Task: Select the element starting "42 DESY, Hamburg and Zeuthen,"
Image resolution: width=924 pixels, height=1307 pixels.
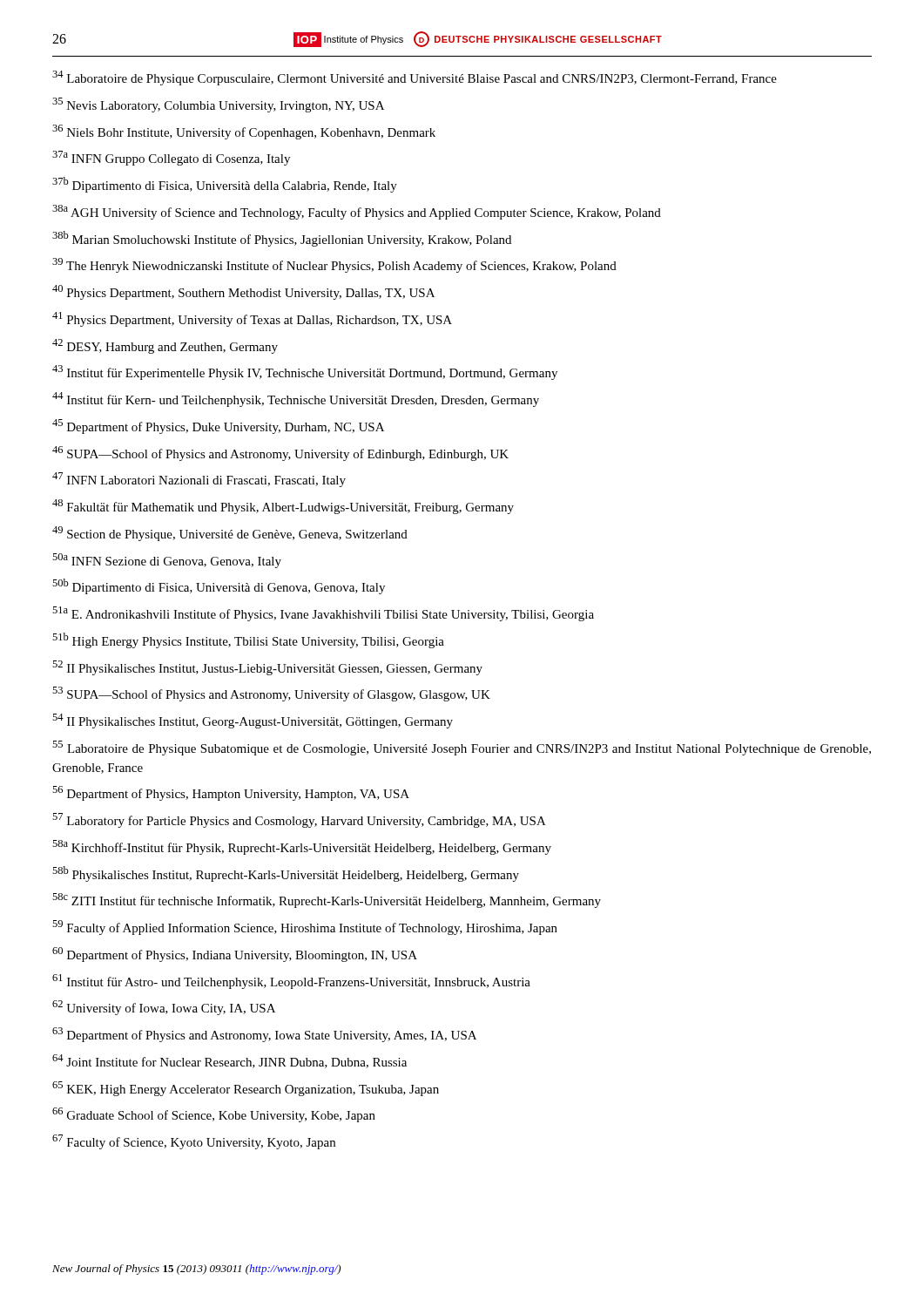Action: pyautogui.click(x=165, y=345)
